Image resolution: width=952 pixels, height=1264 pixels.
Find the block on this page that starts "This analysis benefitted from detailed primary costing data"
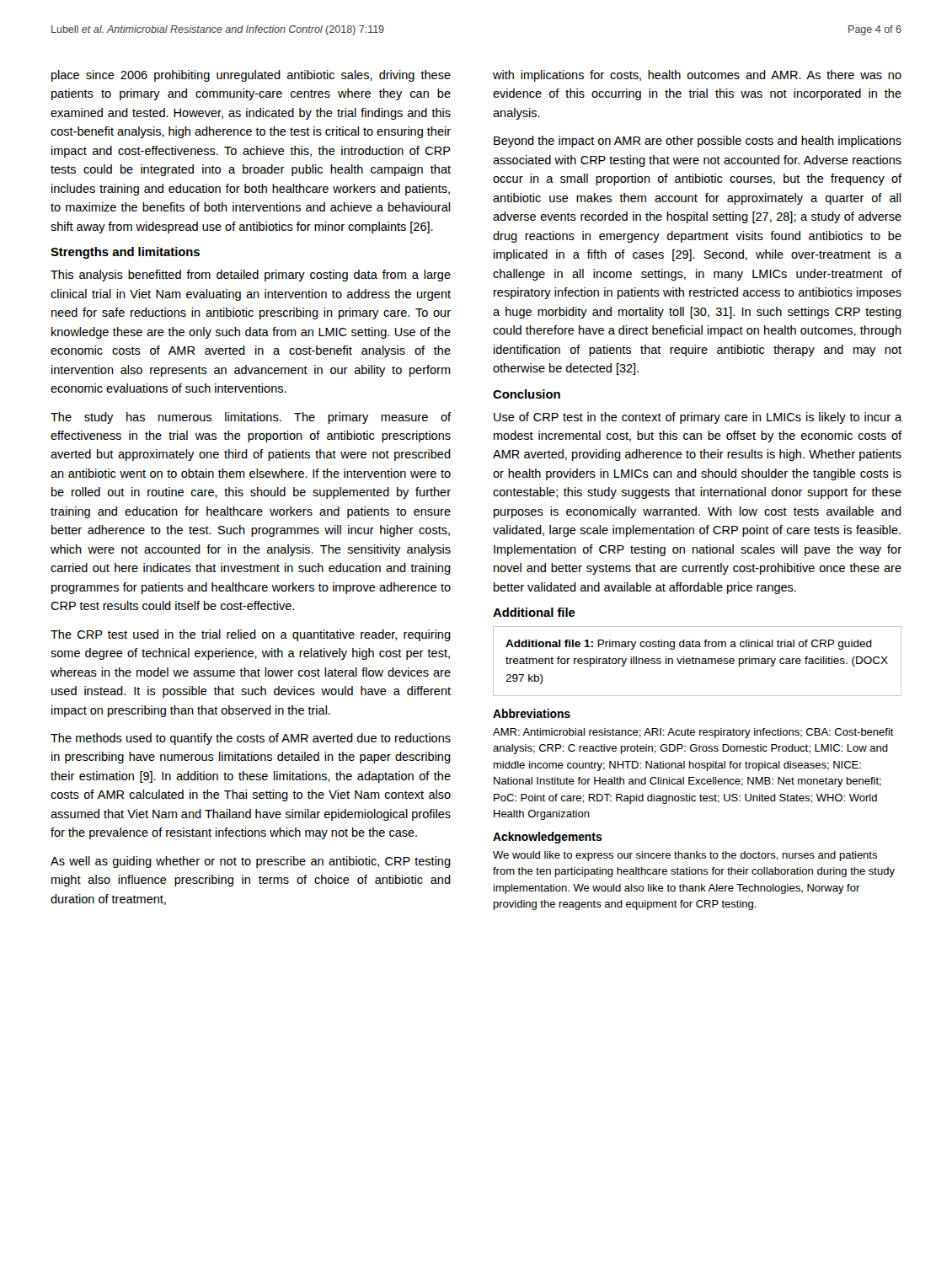pyautogui.click(x=251, y=587)
